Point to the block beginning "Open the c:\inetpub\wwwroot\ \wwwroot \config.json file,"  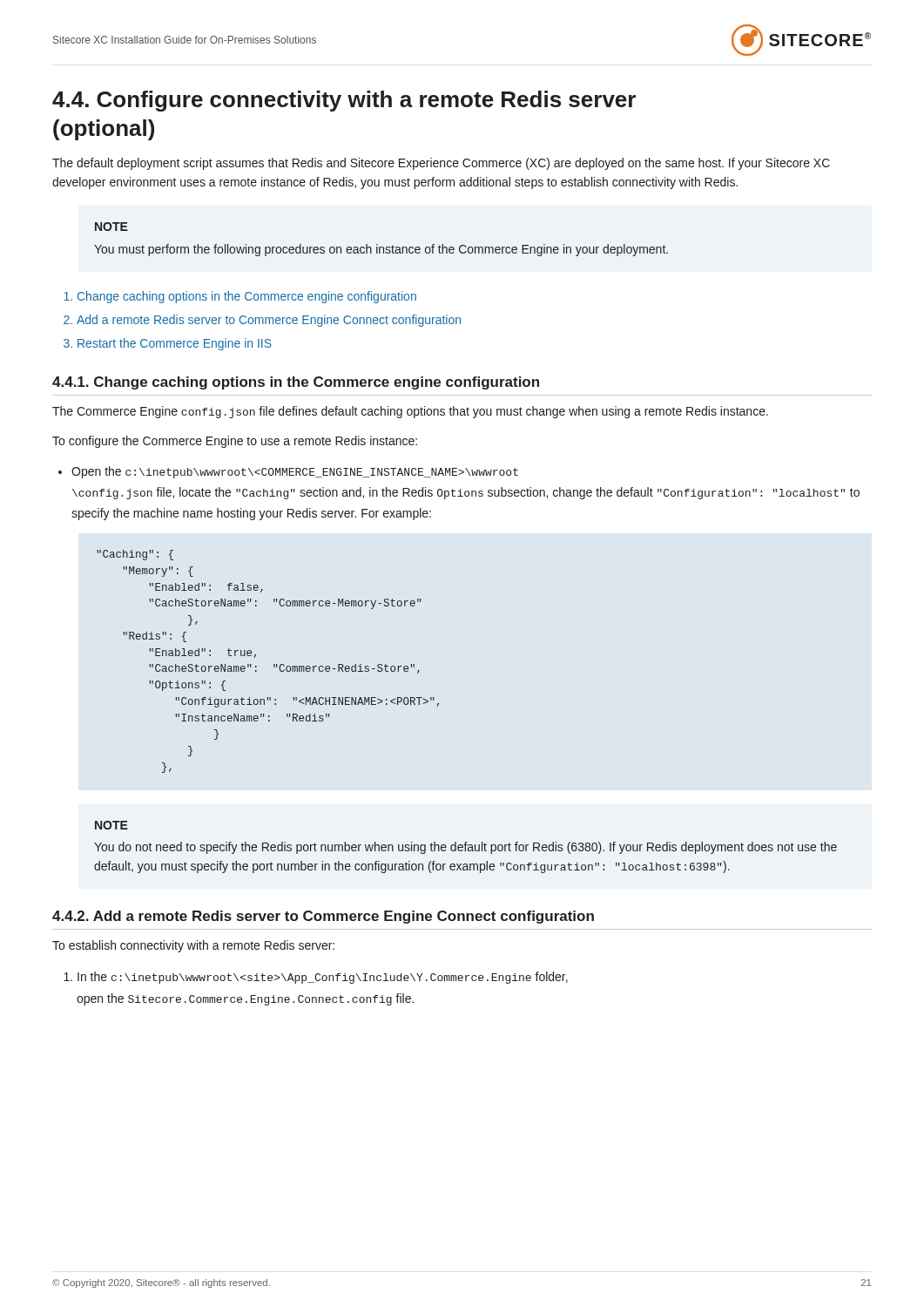[466, 492]
